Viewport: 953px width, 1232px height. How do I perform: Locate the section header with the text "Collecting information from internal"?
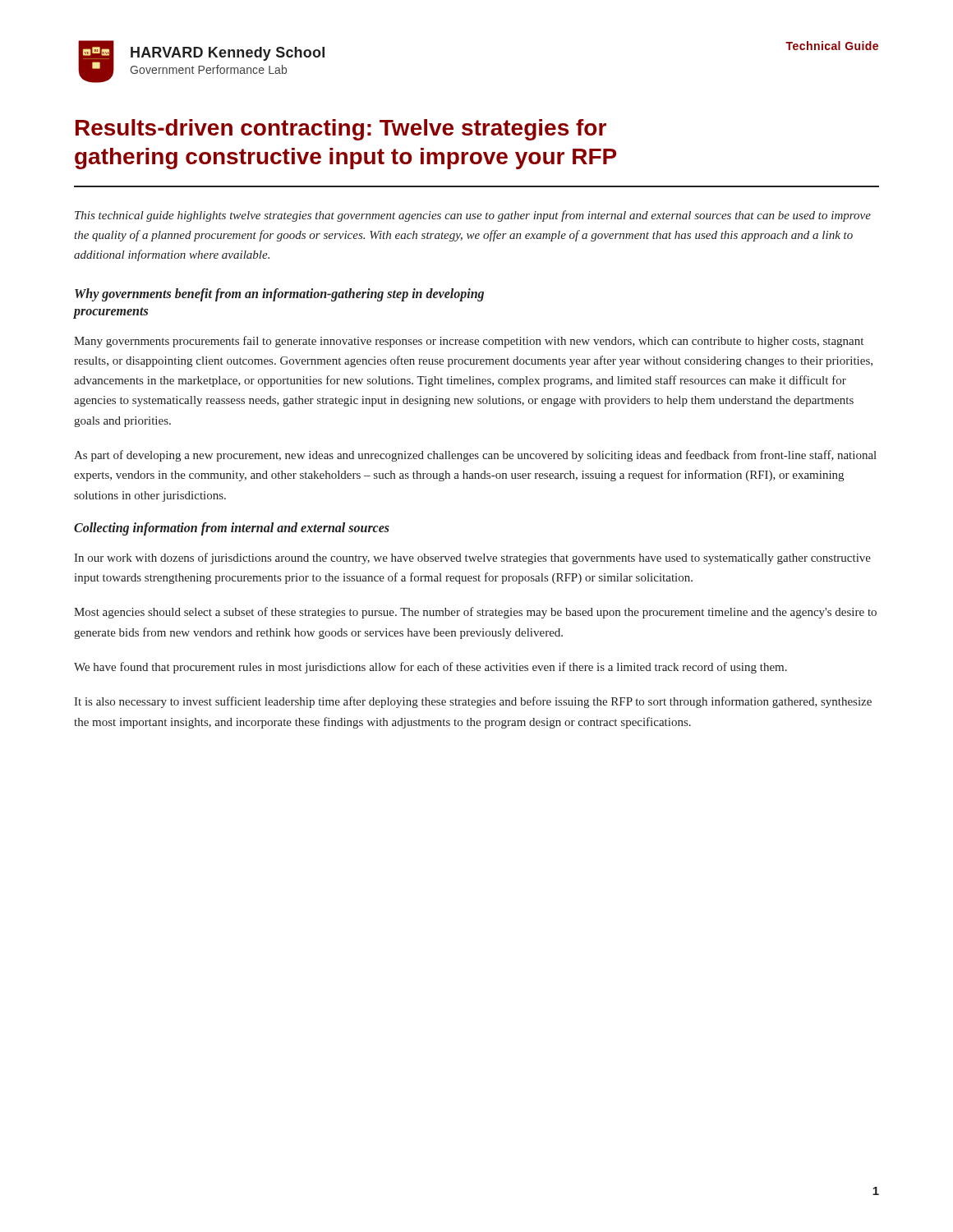tap(232, 528)
